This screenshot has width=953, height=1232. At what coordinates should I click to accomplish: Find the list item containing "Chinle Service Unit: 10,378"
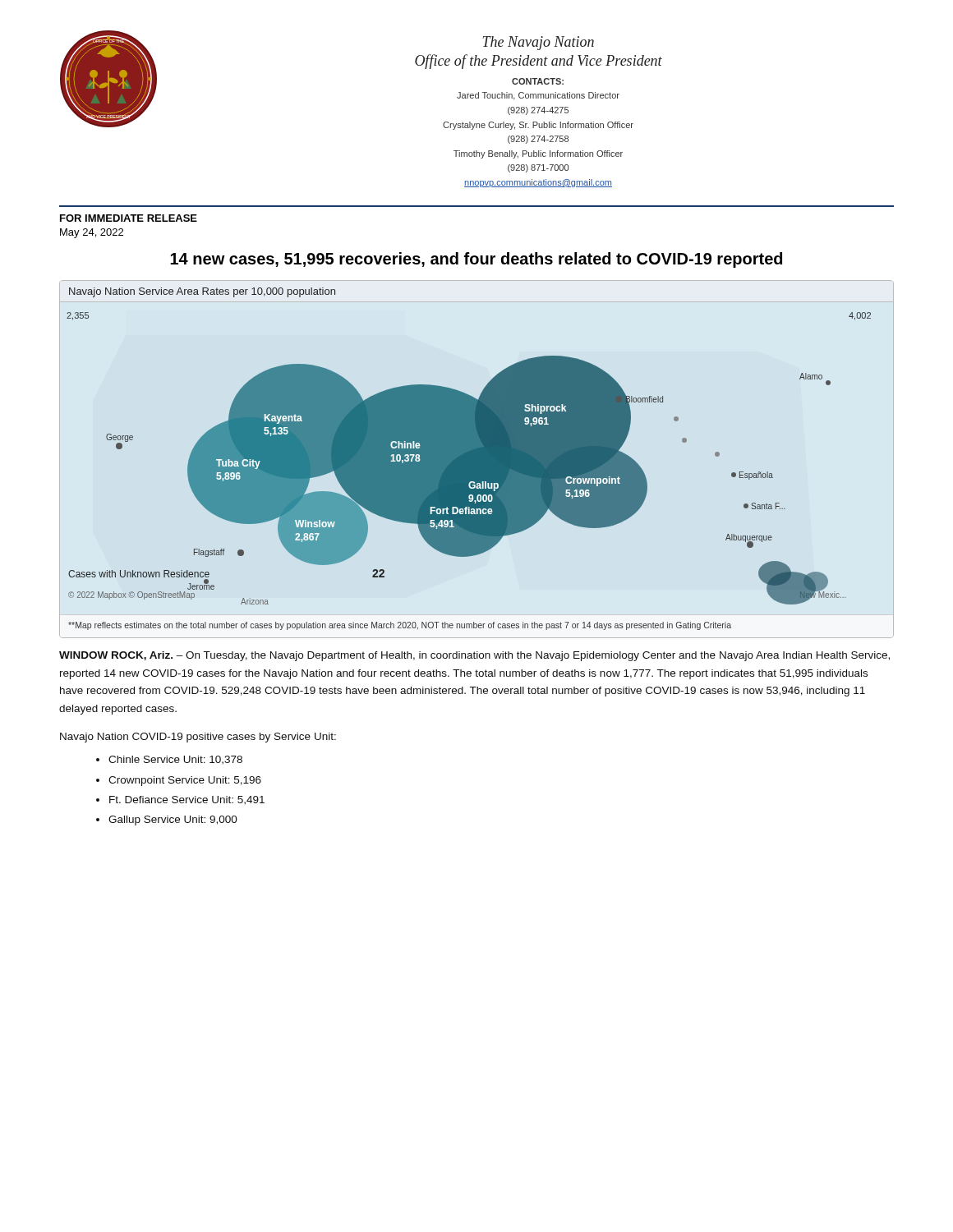pyautogui.click(x=176, y=760)
